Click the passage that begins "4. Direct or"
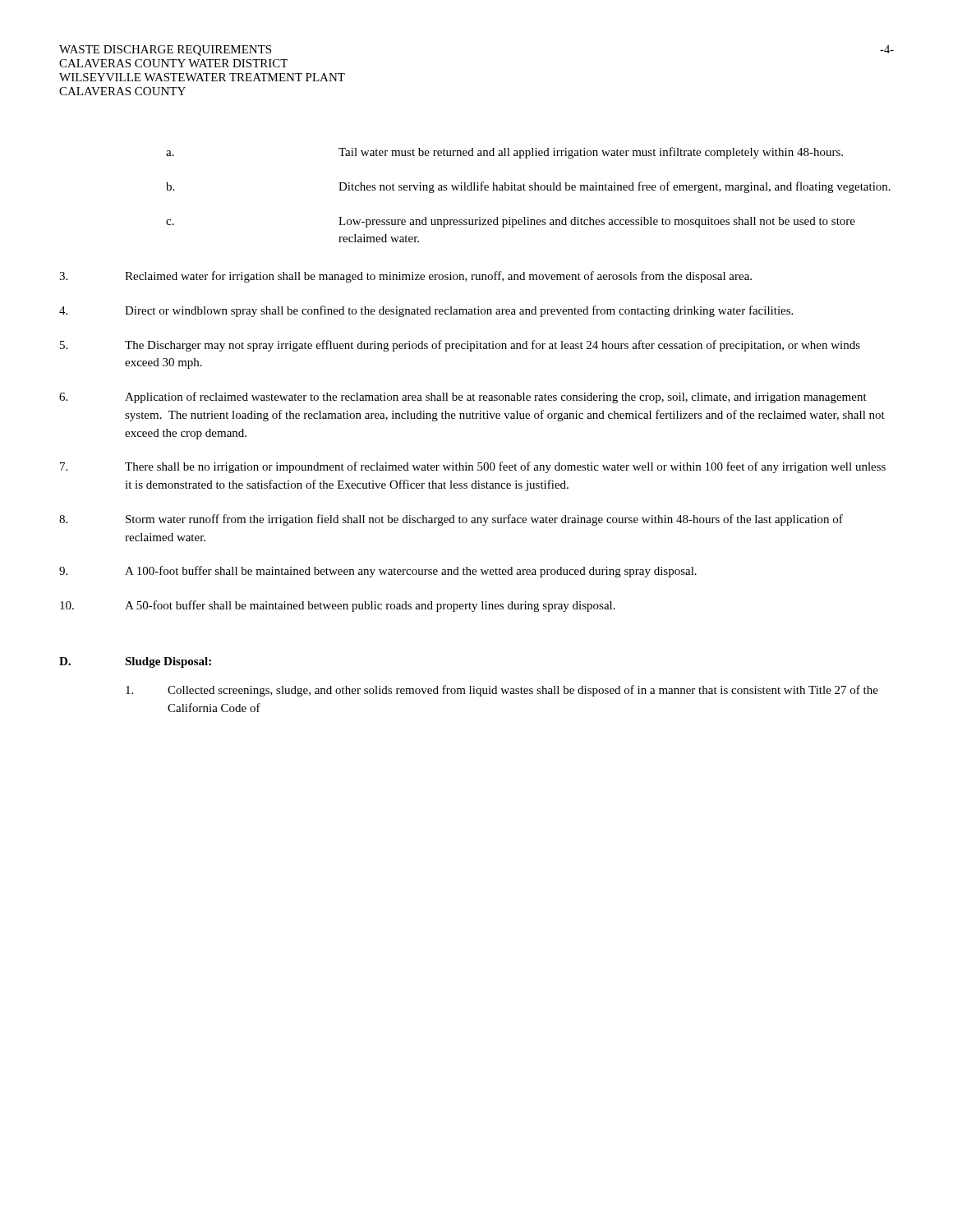Screen dimensions: 1232x953 click(x=476, y=311)
